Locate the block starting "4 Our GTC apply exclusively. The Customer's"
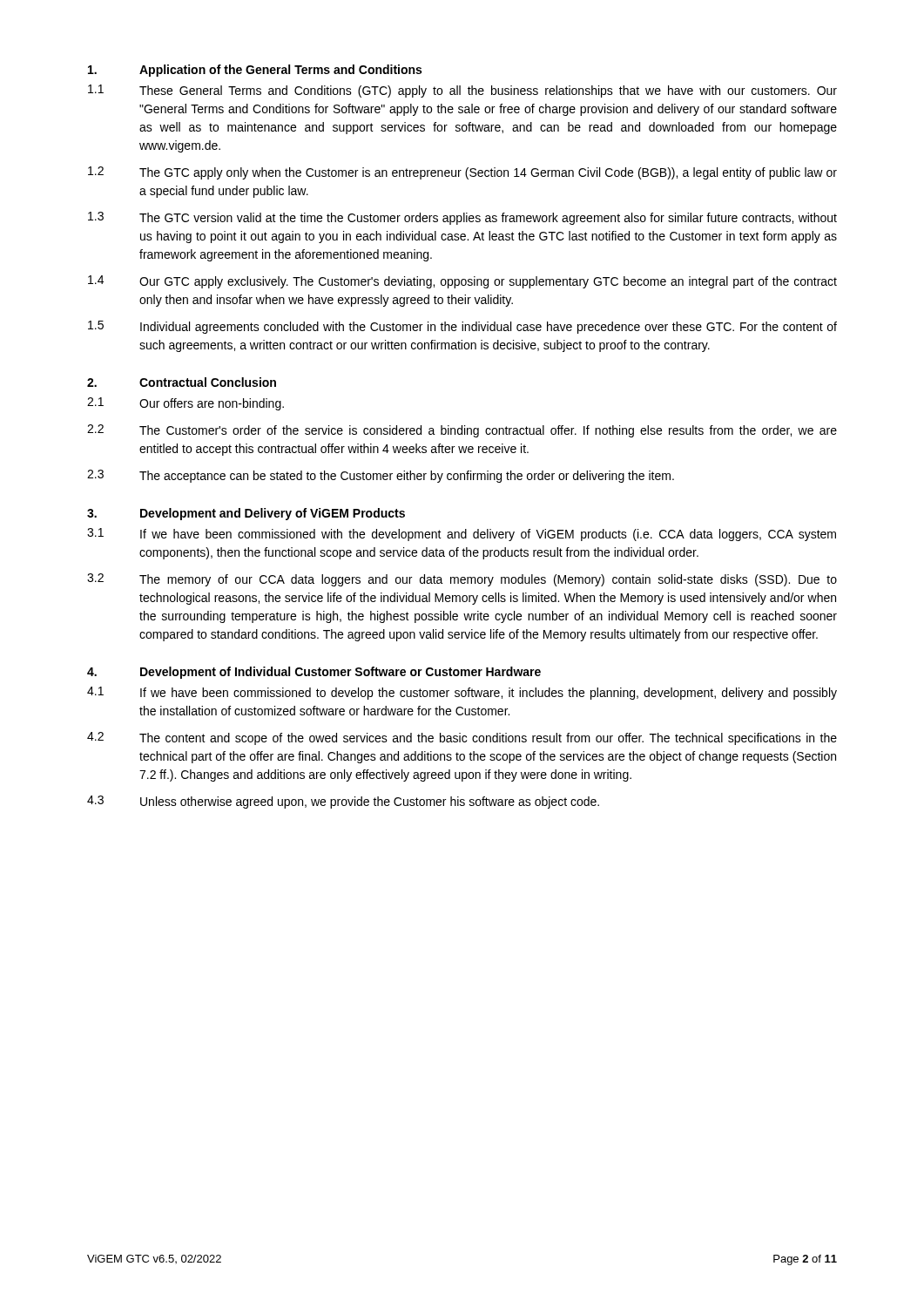Image resolution: width=924 pixels, height=1307 pixels. pos(462,291)
